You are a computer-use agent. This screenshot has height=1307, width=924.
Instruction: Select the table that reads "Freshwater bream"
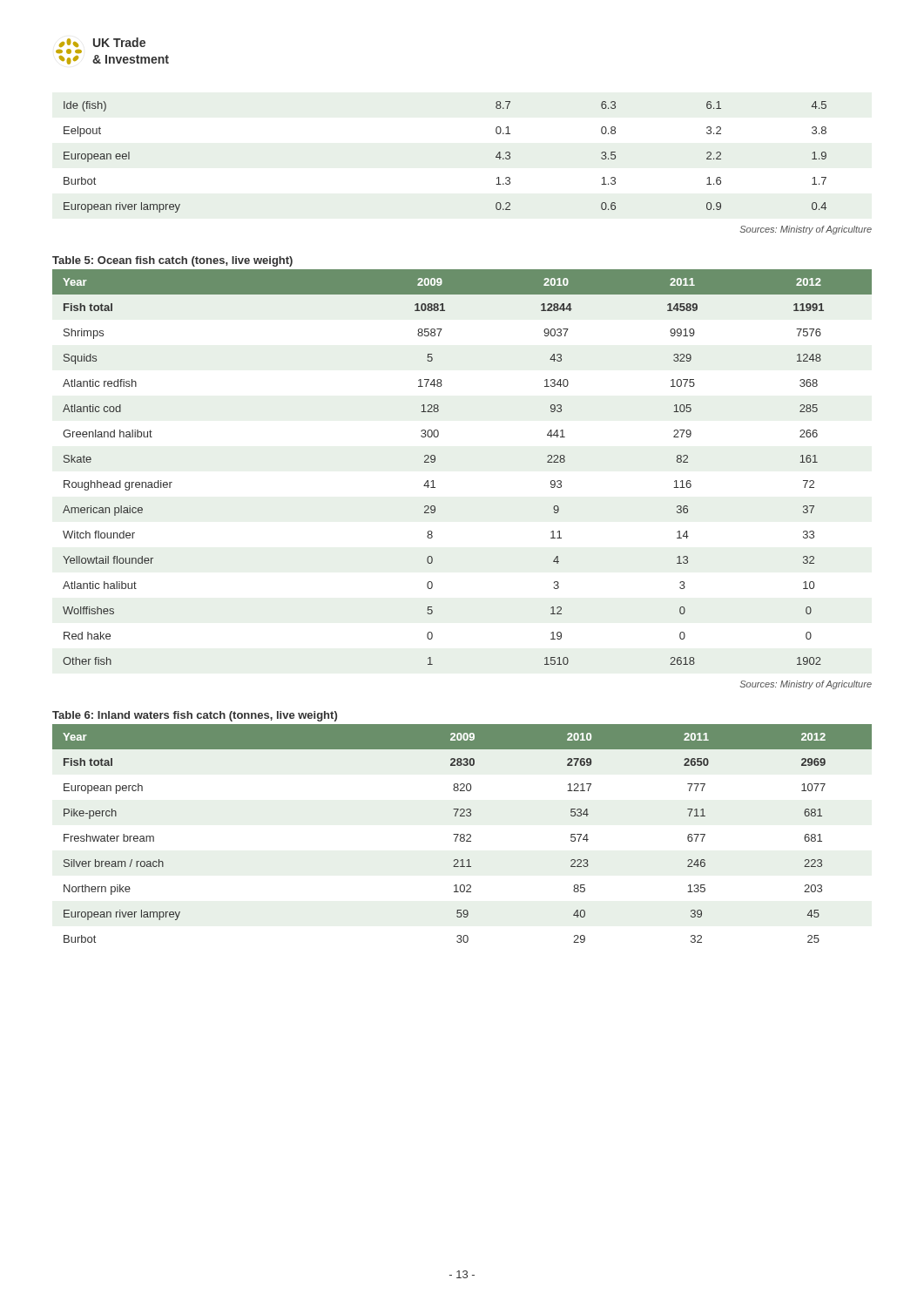pyautogui.click(x=462, y=838)
